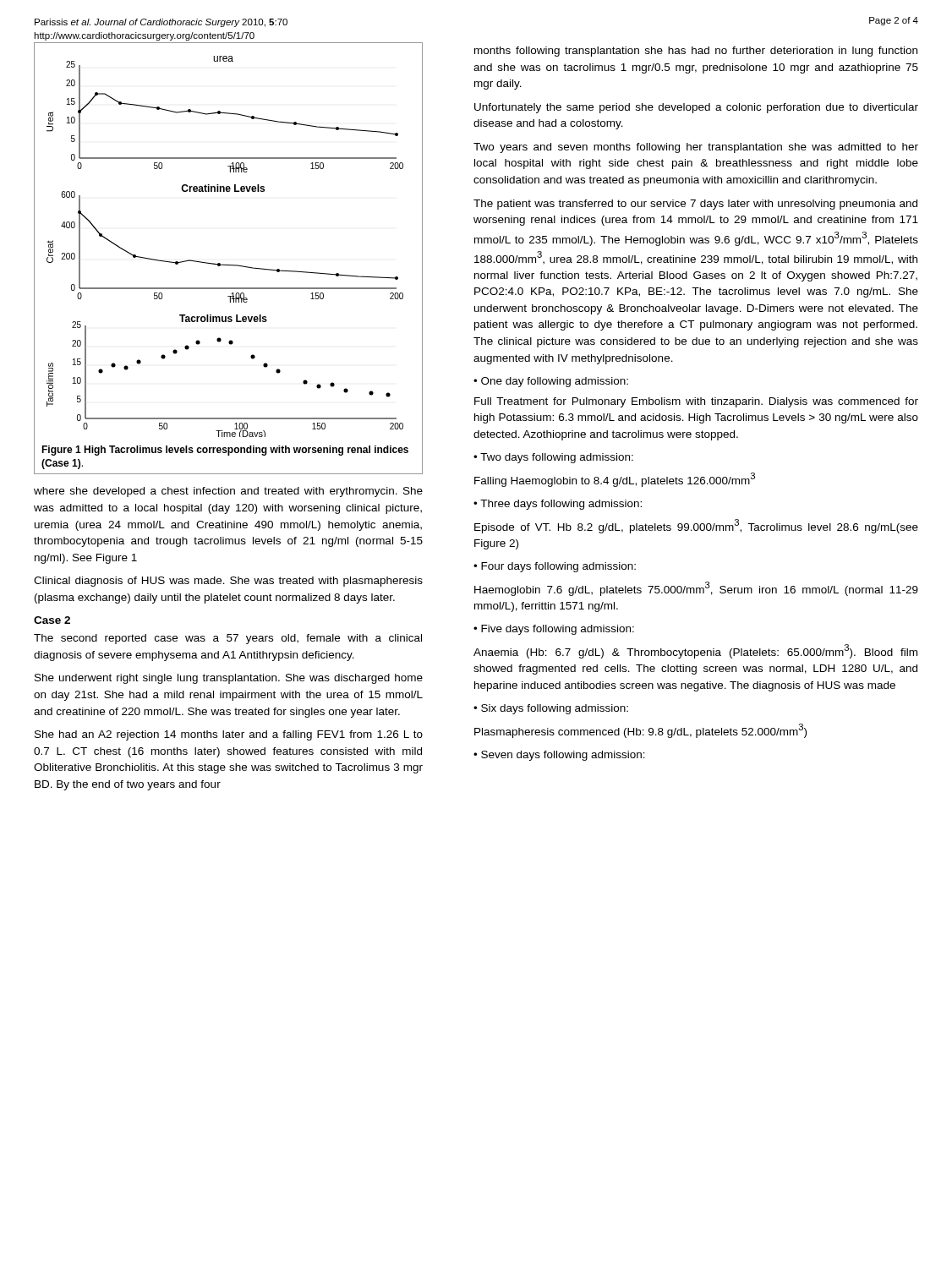
Task: Find the block starting "Episode of VT."
Action: tap(696, 533)
